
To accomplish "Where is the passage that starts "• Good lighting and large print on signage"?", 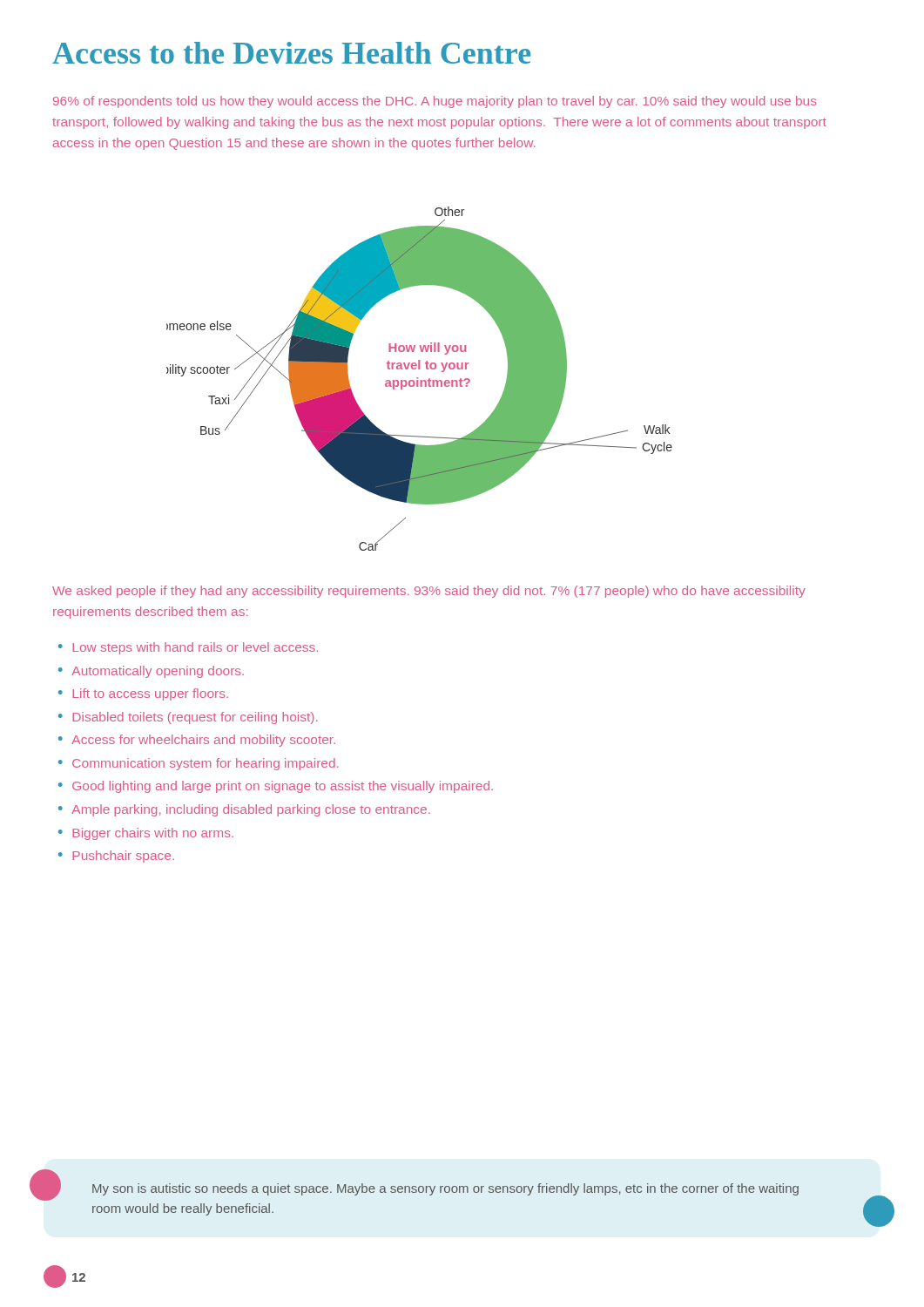I will pos(276,786).
